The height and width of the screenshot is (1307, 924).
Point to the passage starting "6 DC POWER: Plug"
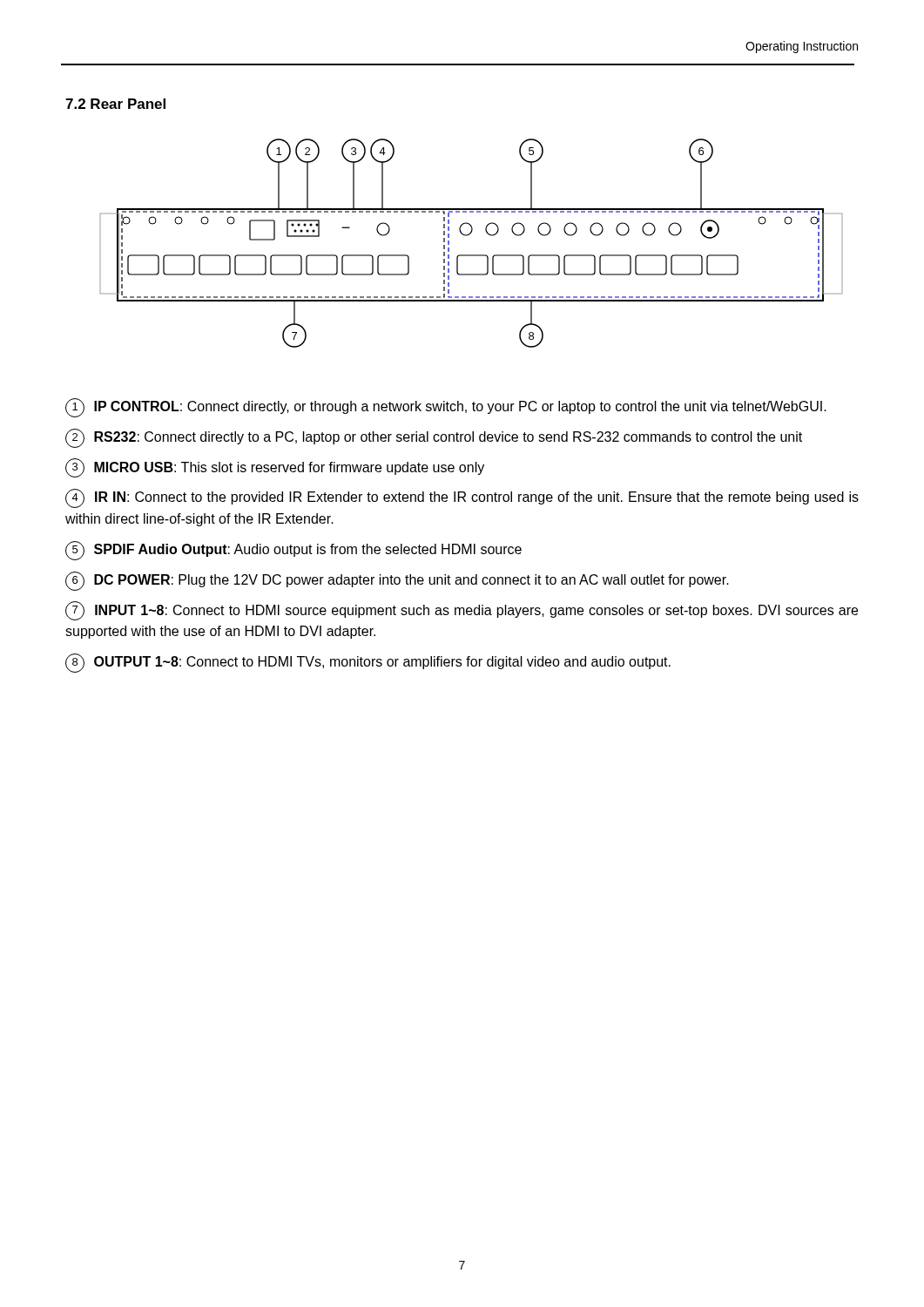pyautogui.click(x=397, y=581)
